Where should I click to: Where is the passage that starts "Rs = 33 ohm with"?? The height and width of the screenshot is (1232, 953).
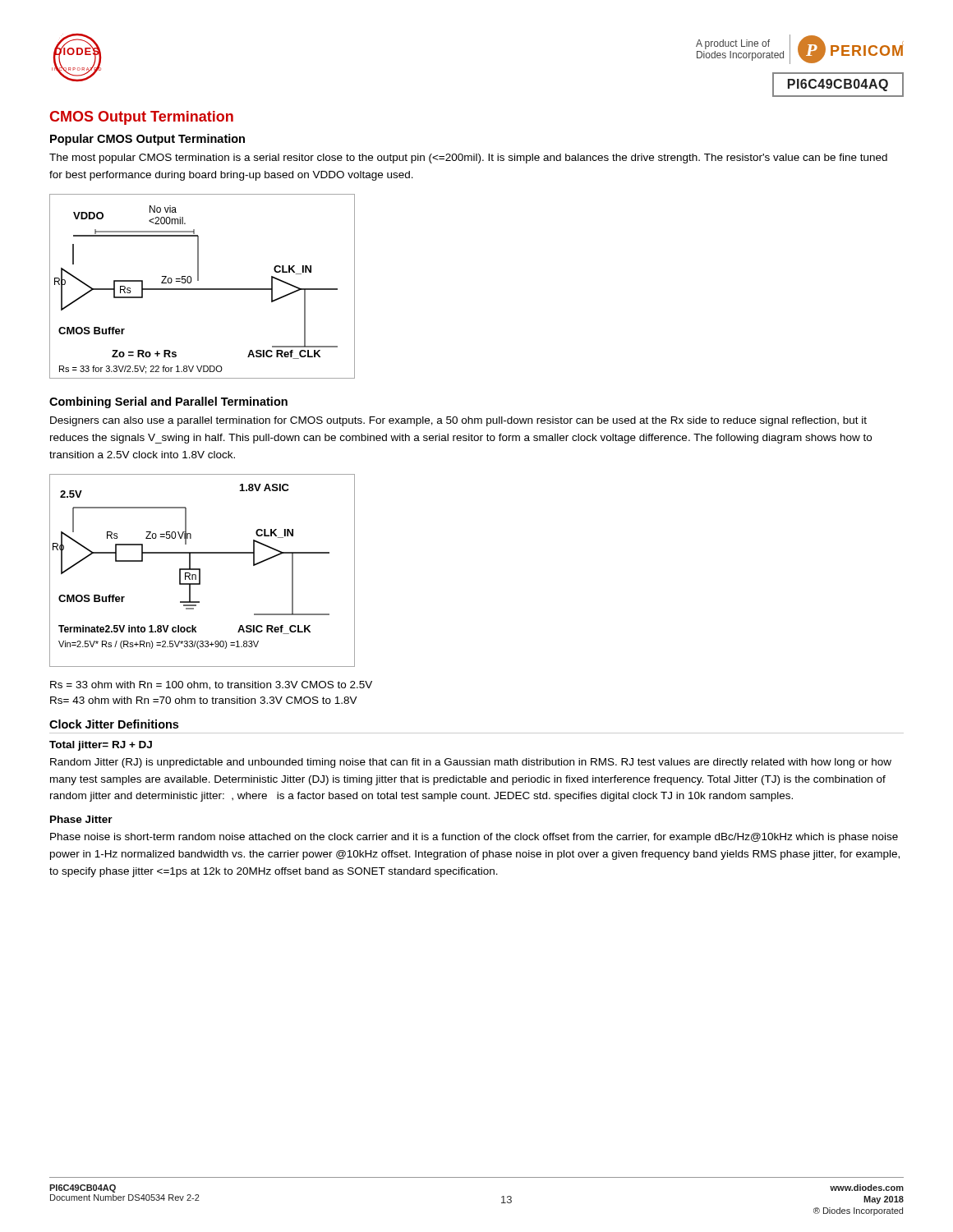211,684
